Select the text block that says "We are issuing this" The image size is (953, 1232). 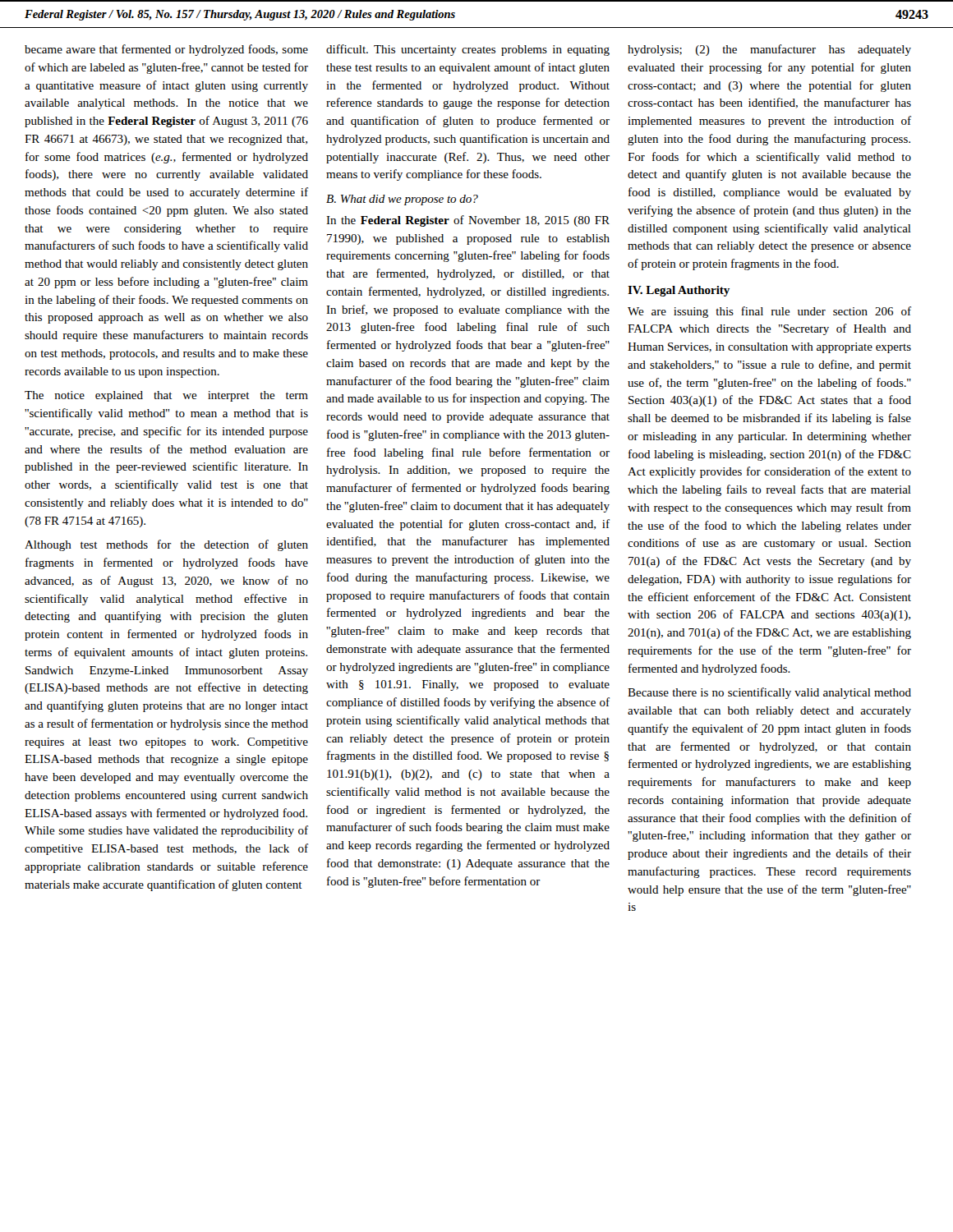tap(769, 490)
